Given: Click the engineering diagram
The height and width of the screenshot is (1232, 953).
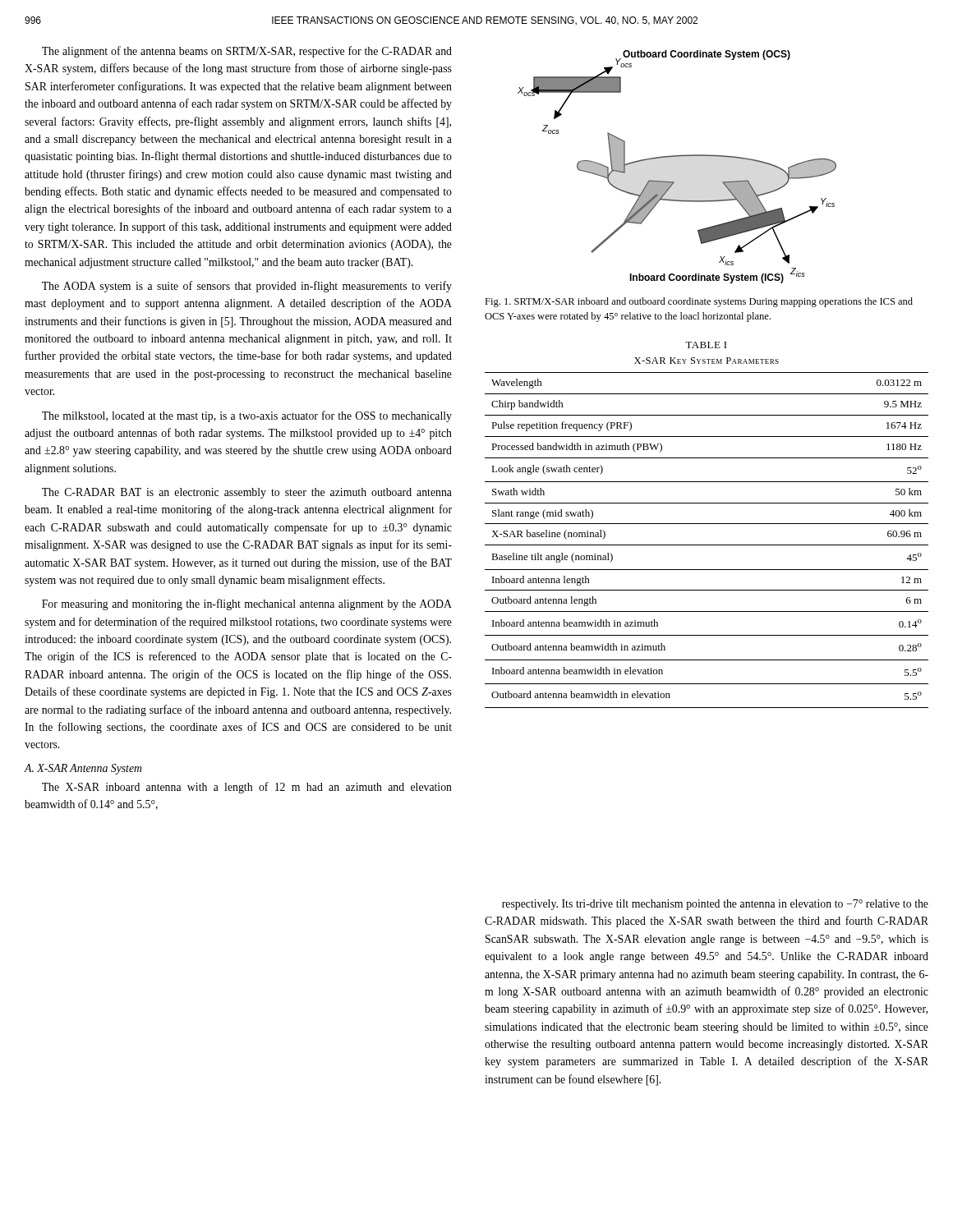Looking at the screenshot, I should (x=707, y=166).
